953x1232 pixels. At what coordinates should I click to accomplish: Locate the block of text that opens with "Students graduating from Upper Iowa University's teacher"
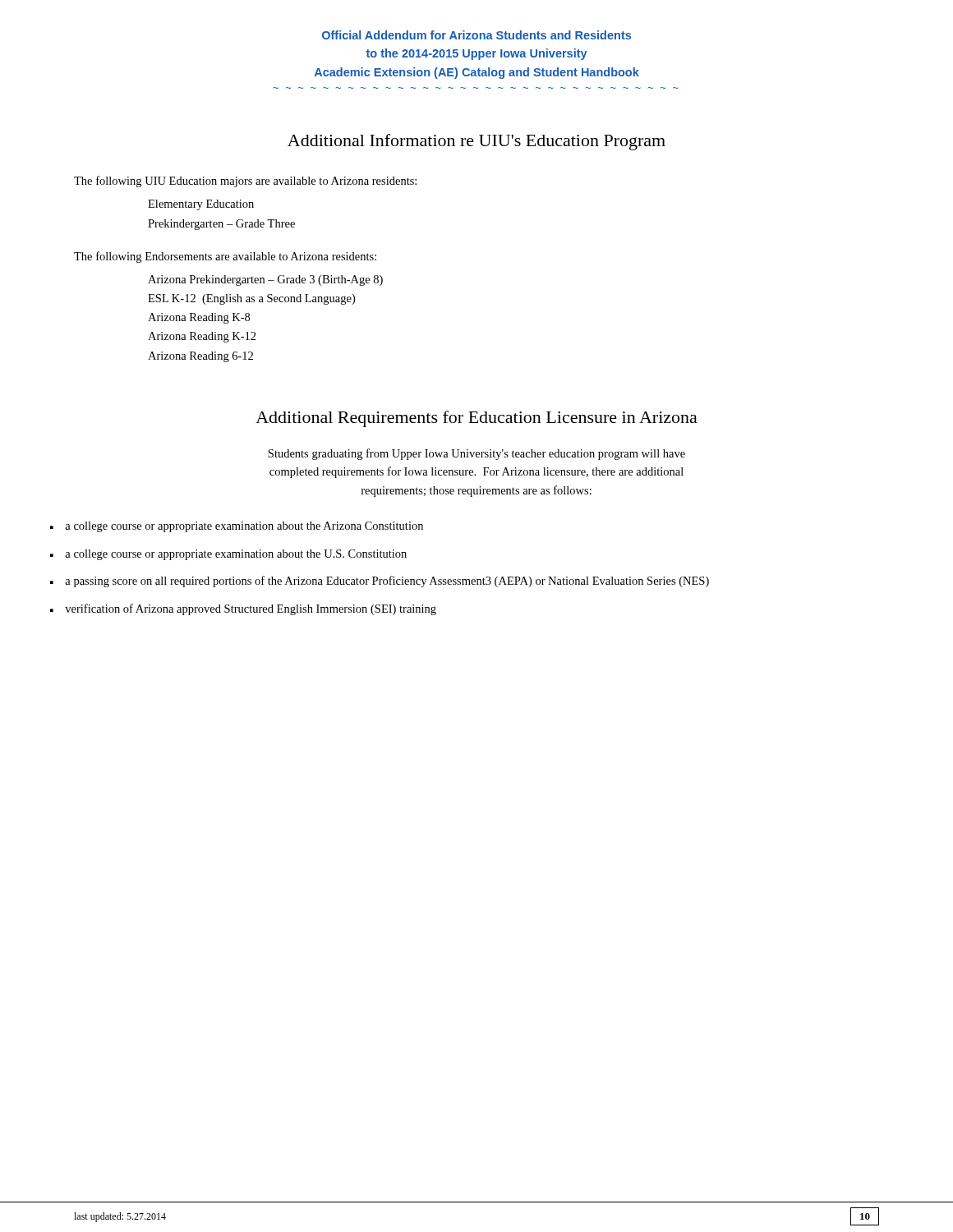click(x=476, y=472)
